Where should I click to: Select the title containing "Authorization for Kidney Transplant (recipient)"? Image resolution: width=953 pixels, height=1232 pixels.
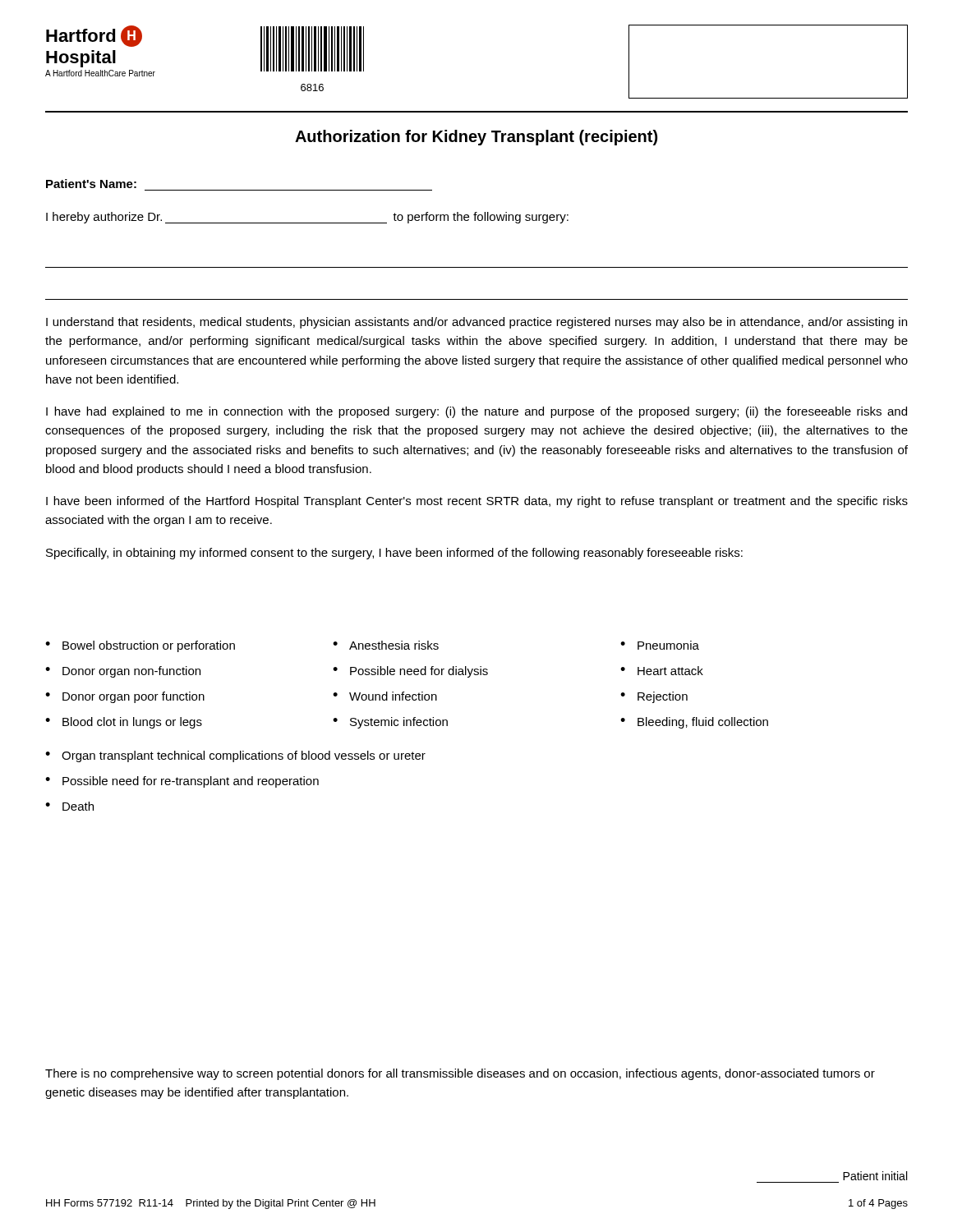[476, 136]
